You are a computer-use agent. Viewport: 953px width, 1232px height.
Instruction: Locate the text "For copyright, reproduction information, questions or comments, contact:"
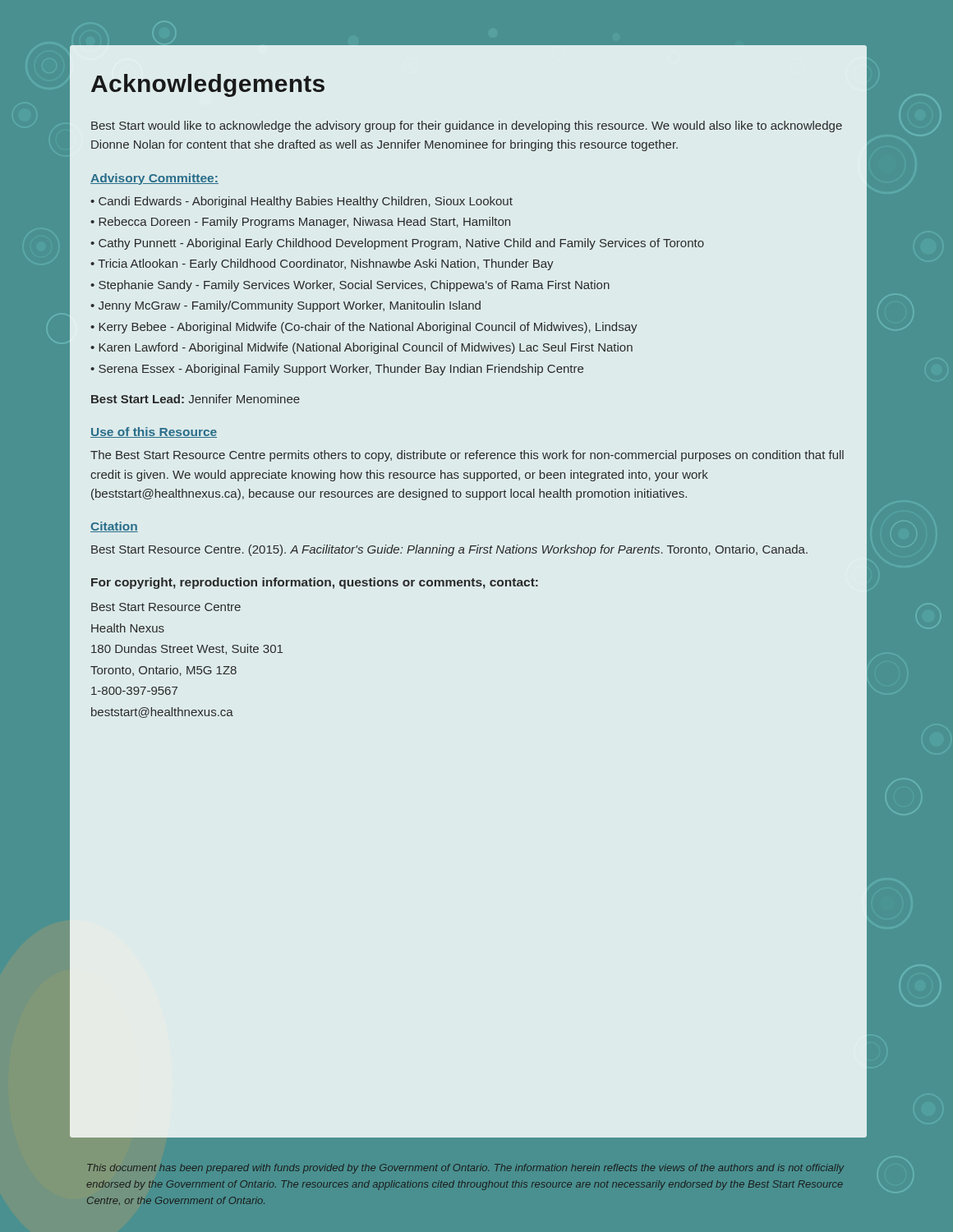315,582
